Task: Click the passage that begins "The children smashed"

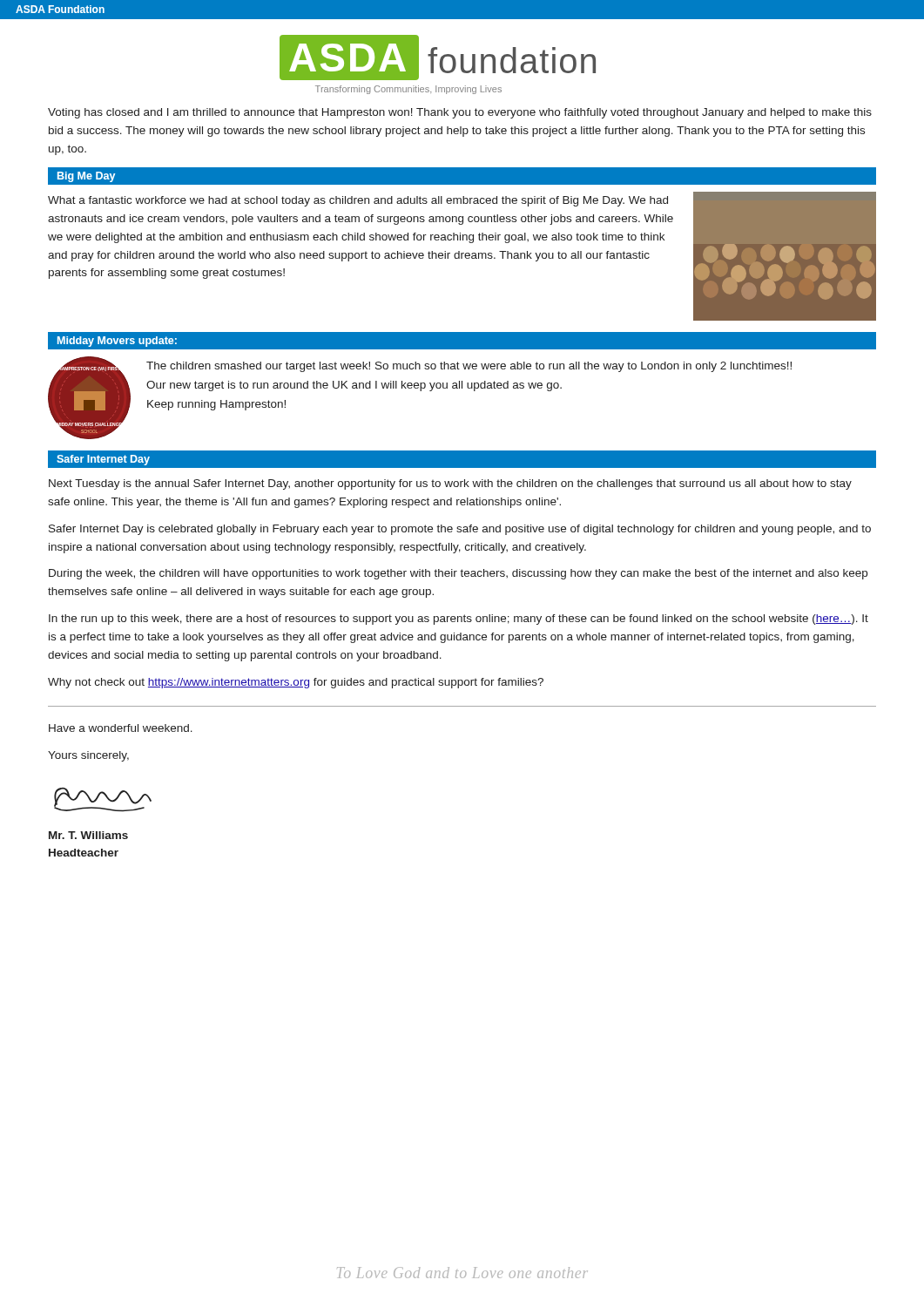Action: tap(469, 385)
